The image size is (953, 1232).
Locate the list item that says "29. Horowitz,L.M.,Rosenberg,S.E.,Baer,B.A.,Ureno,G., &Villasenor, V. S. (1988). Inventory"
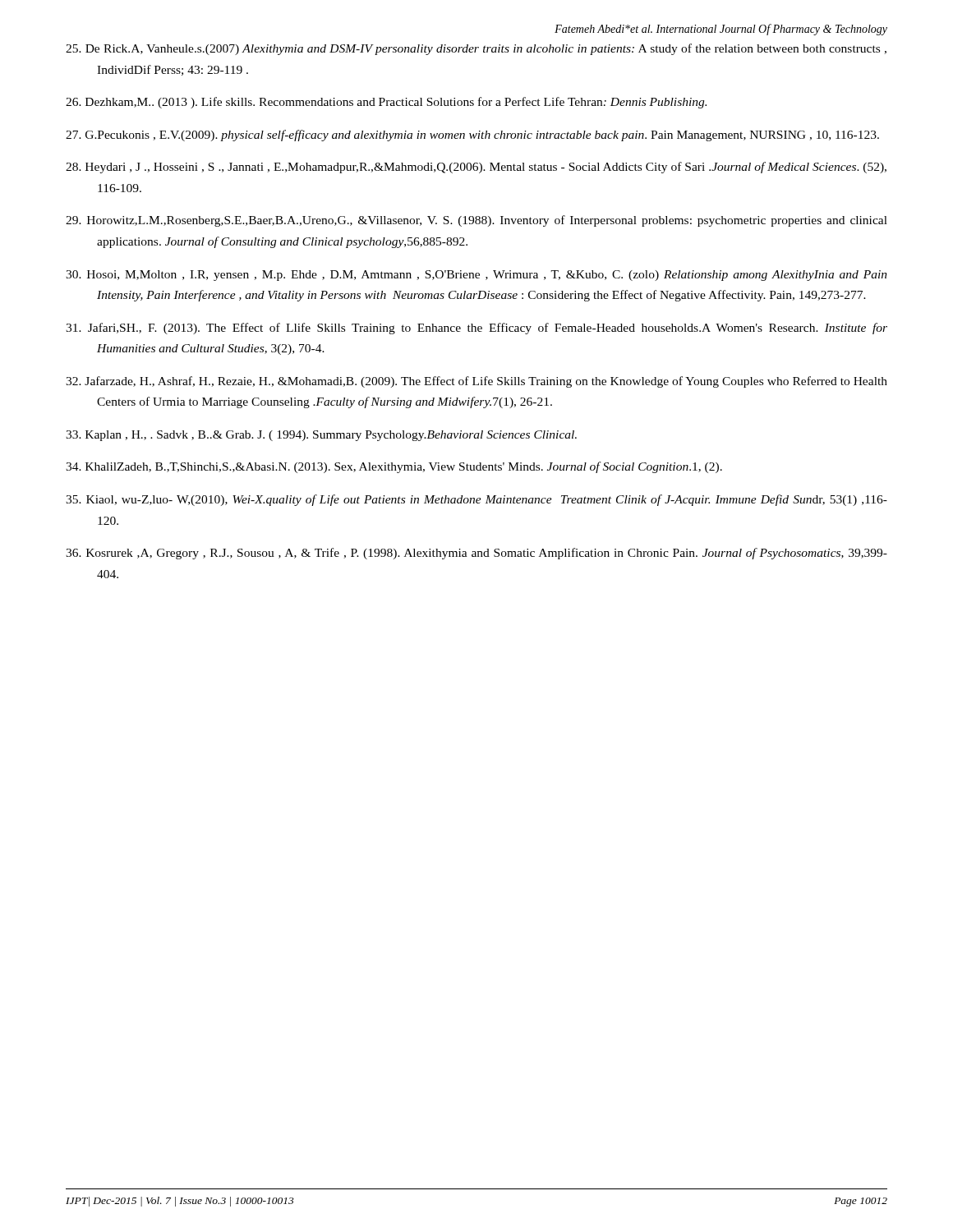476,231
